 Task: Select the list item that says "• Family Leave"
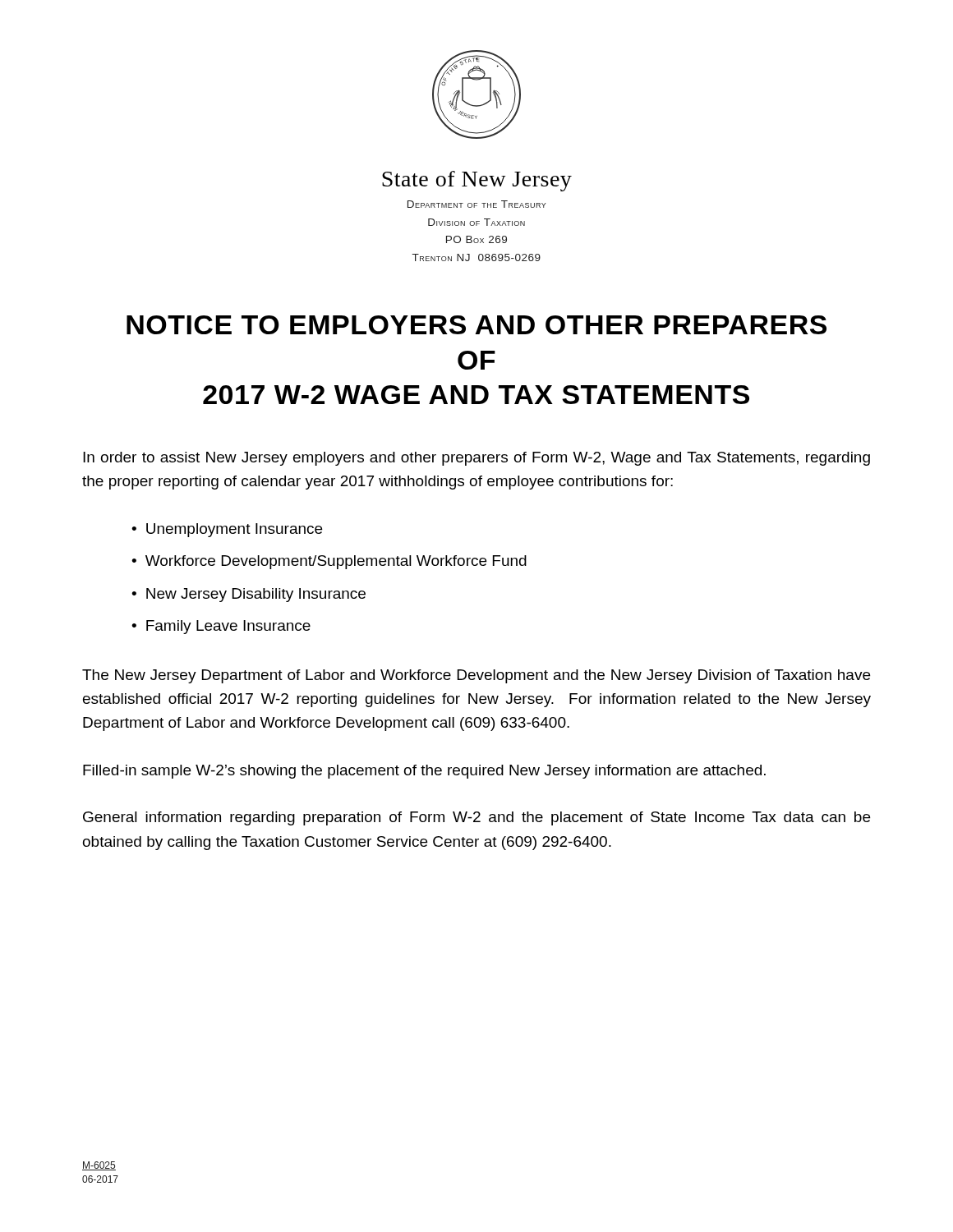coord(221,626)
